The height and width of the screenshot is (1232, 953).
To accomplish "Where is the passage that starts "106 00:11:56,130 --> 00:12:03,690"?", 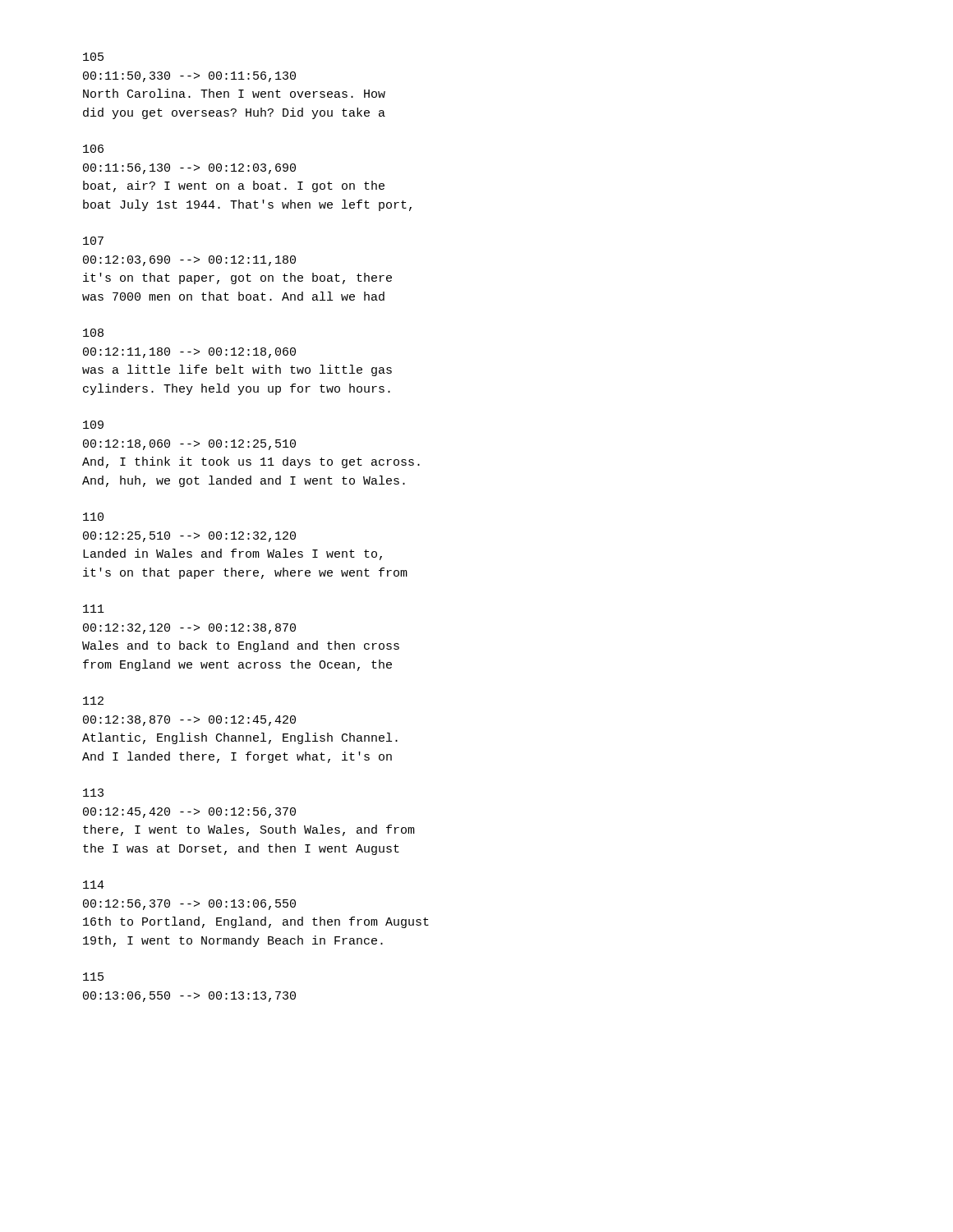I will click(x=370, y=178).
